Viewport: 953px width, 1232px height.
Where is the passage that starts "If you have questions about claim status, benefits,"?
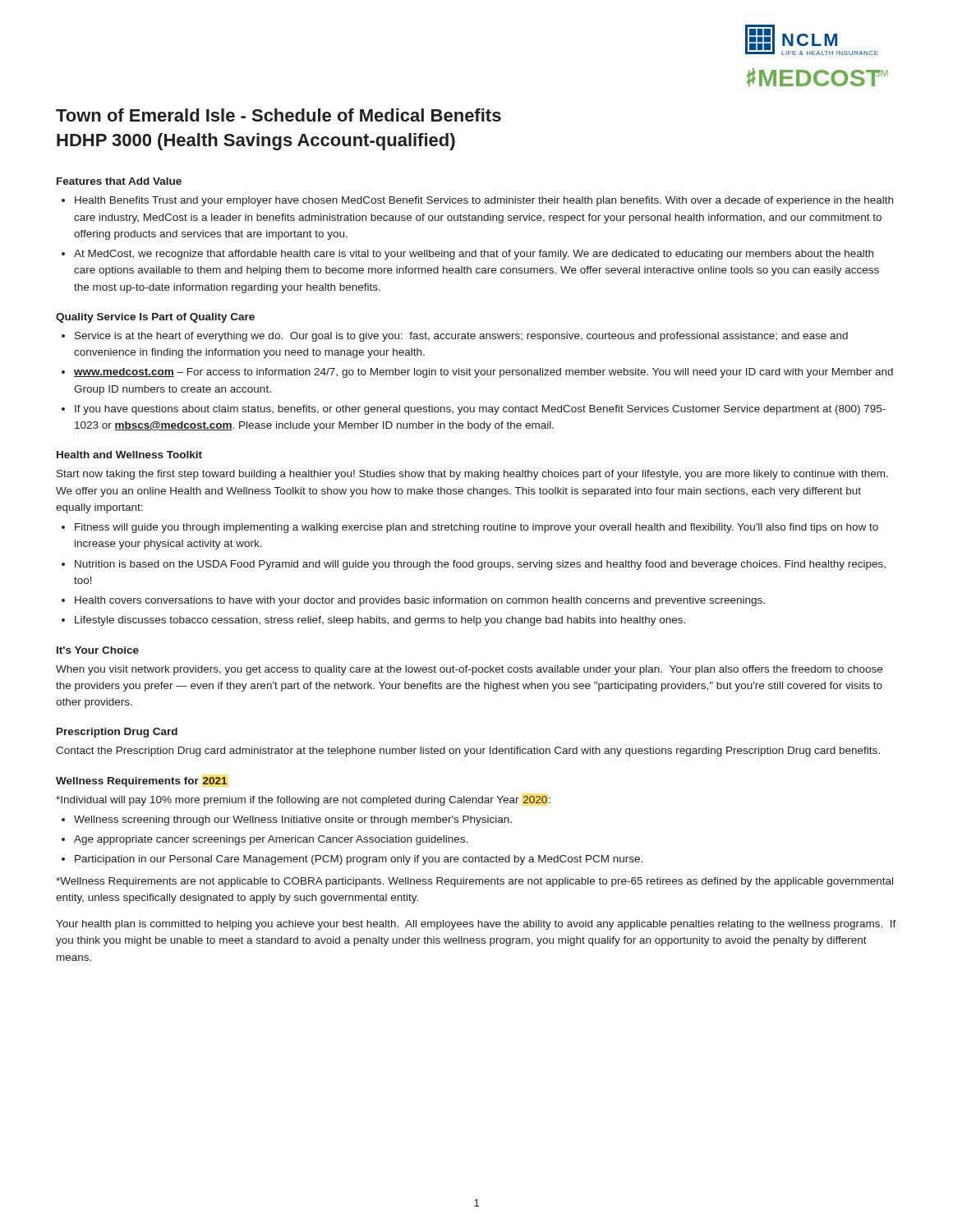[480, 417]
